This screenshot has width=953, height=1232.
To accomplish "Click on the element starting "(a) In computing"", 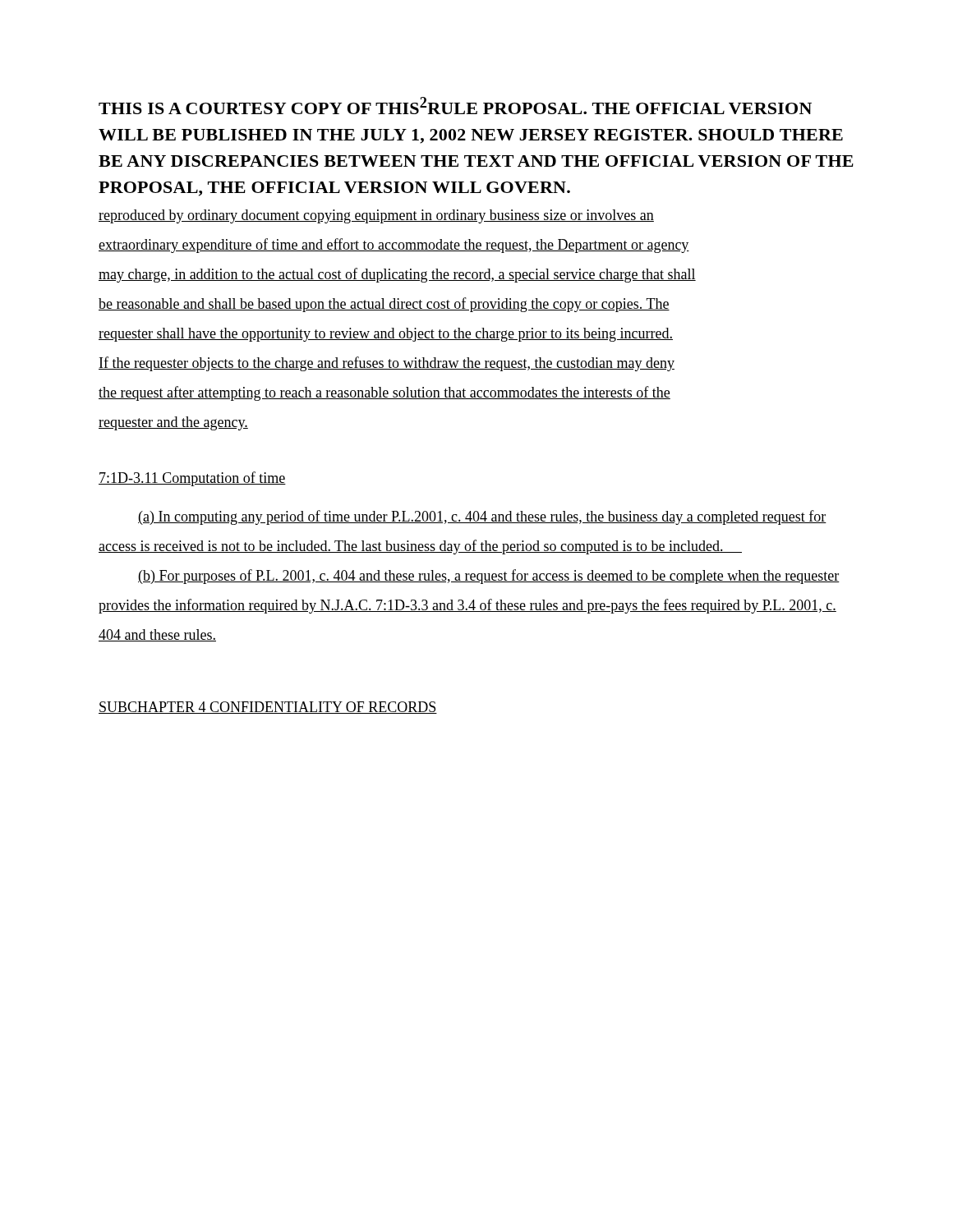I will point(476,576).
